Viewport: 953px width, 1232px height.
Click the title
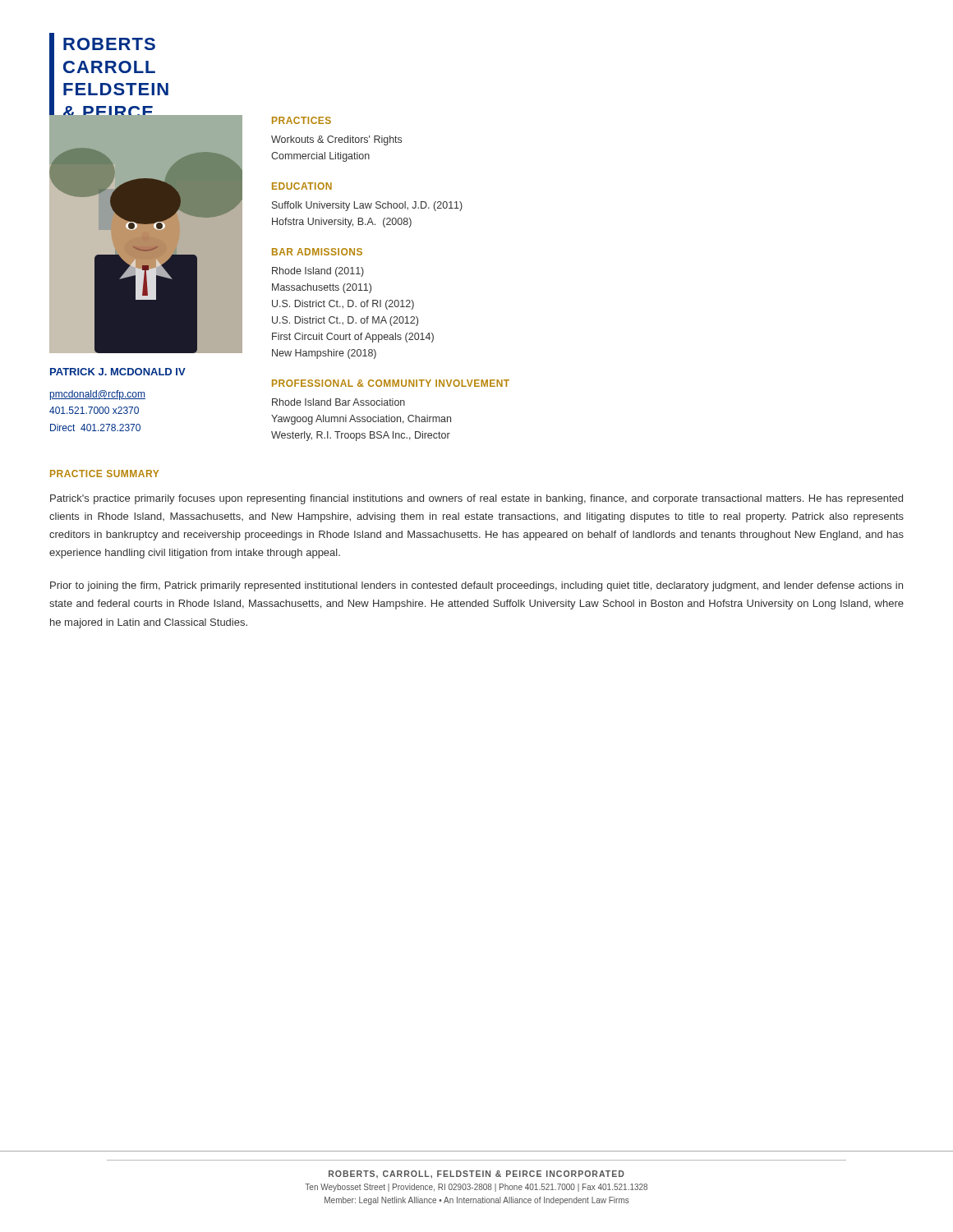[x=148, y=401]
